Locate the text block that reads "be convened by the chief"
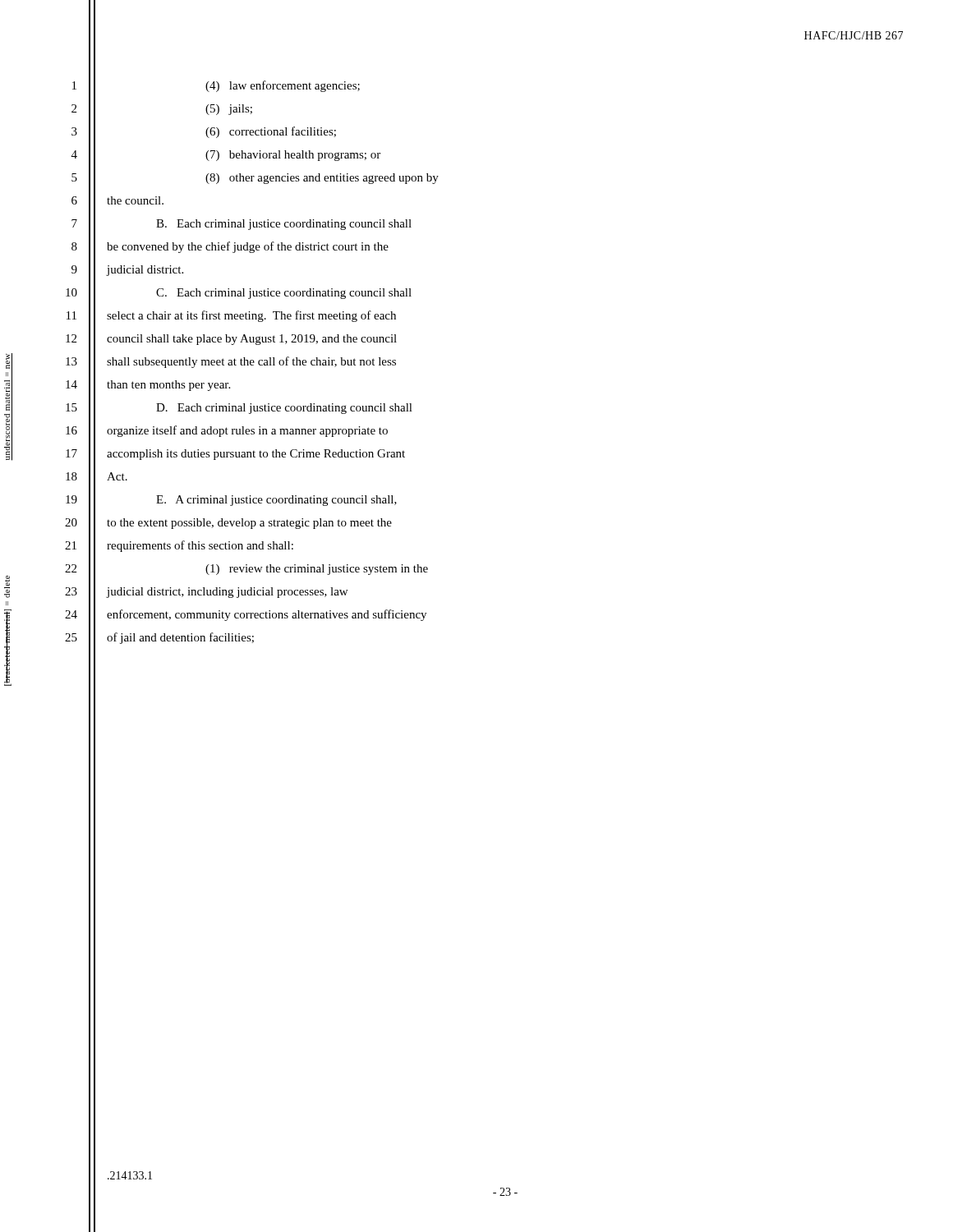The width and height of the screenshot is (953, 1232). [x=248, y=246]
